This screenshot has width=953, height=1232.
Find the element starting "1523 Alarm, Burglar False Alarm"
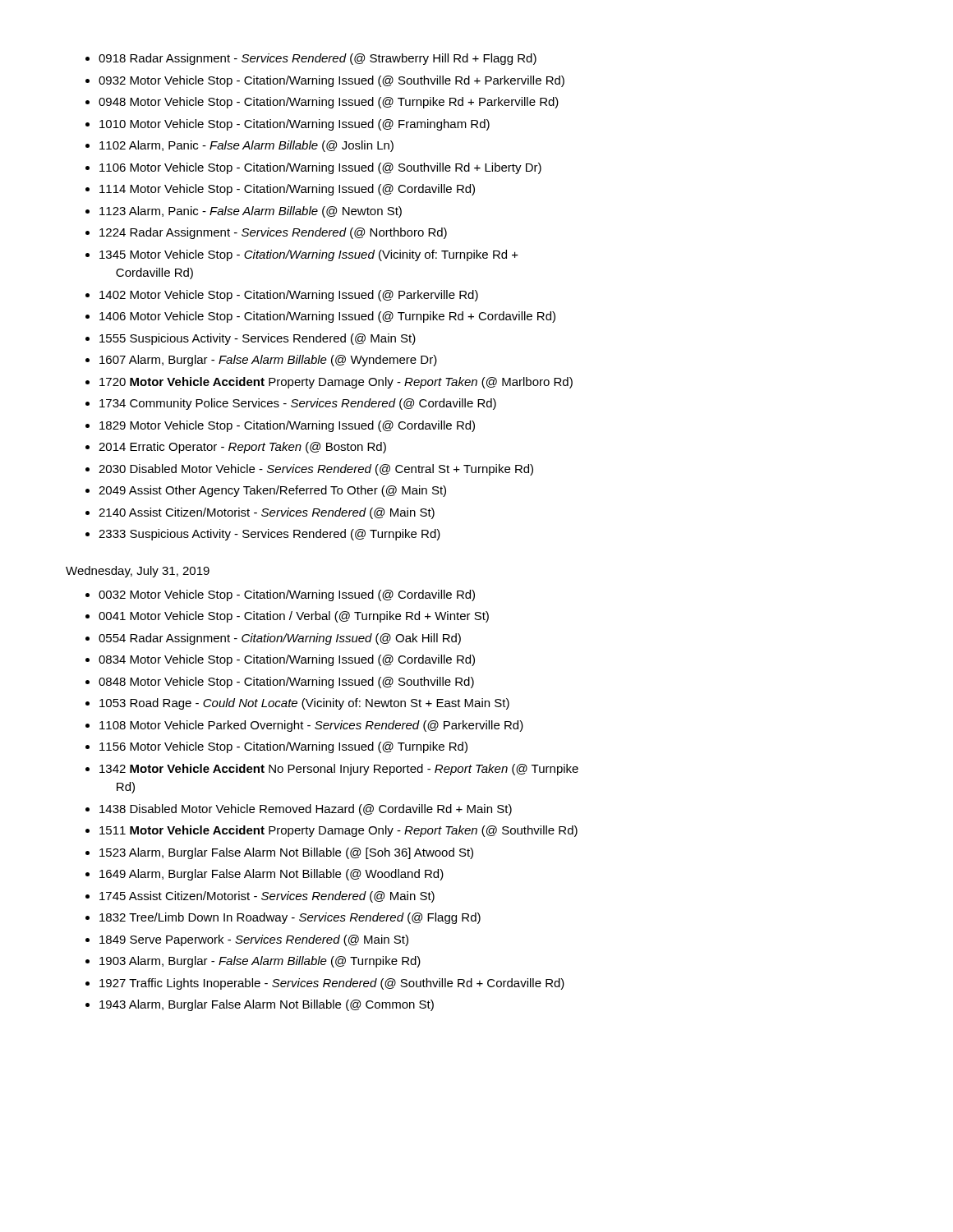click(x=286, y=852)
